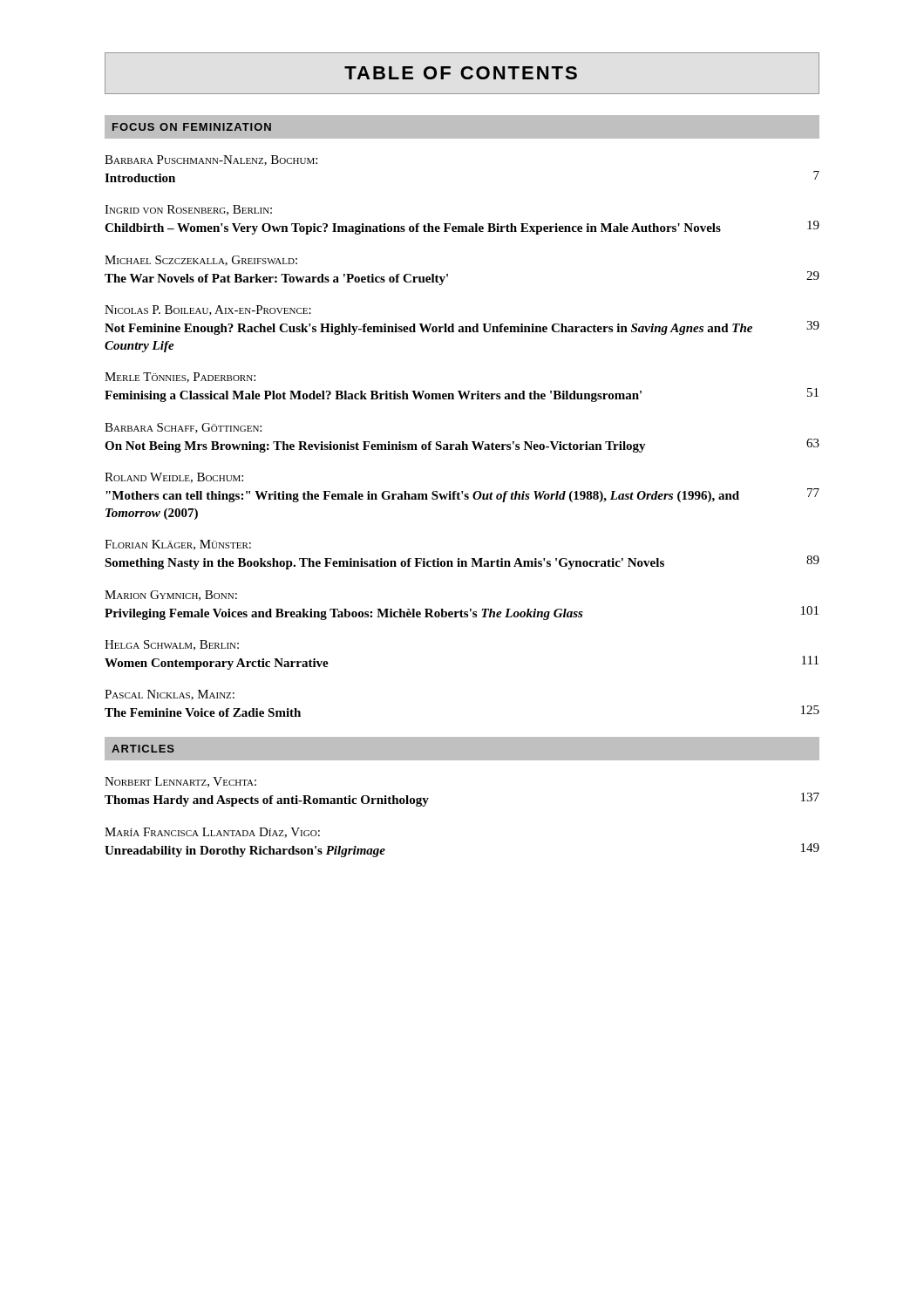Locate the list item with the text "Nicolas P. Boileau,"
Screen dimensions: 1308x924
(x=462, y=328)
